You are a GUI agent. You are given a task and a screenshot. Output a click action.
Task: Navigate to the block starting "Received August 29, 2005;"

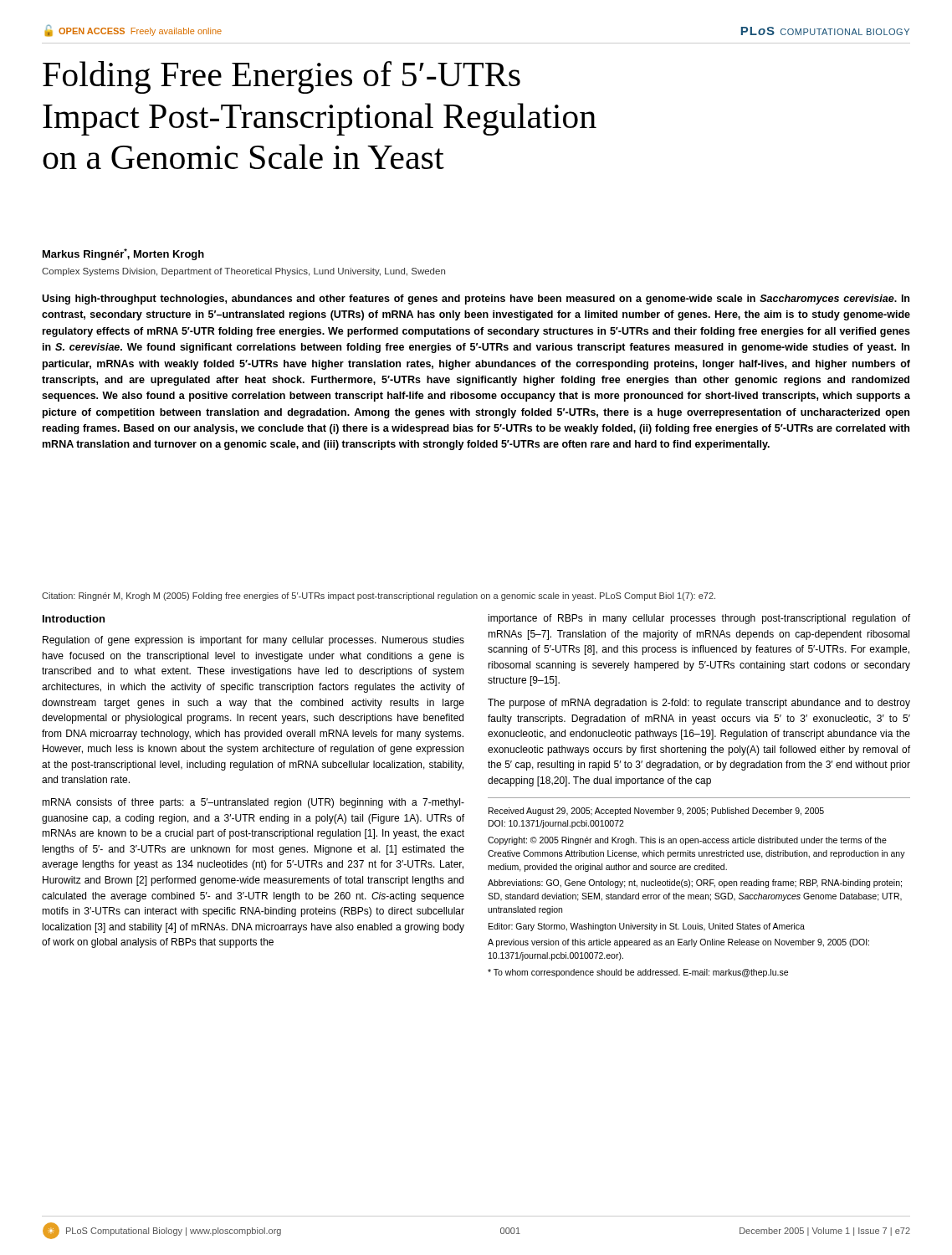pyautogui.click(x=699, y=892)
